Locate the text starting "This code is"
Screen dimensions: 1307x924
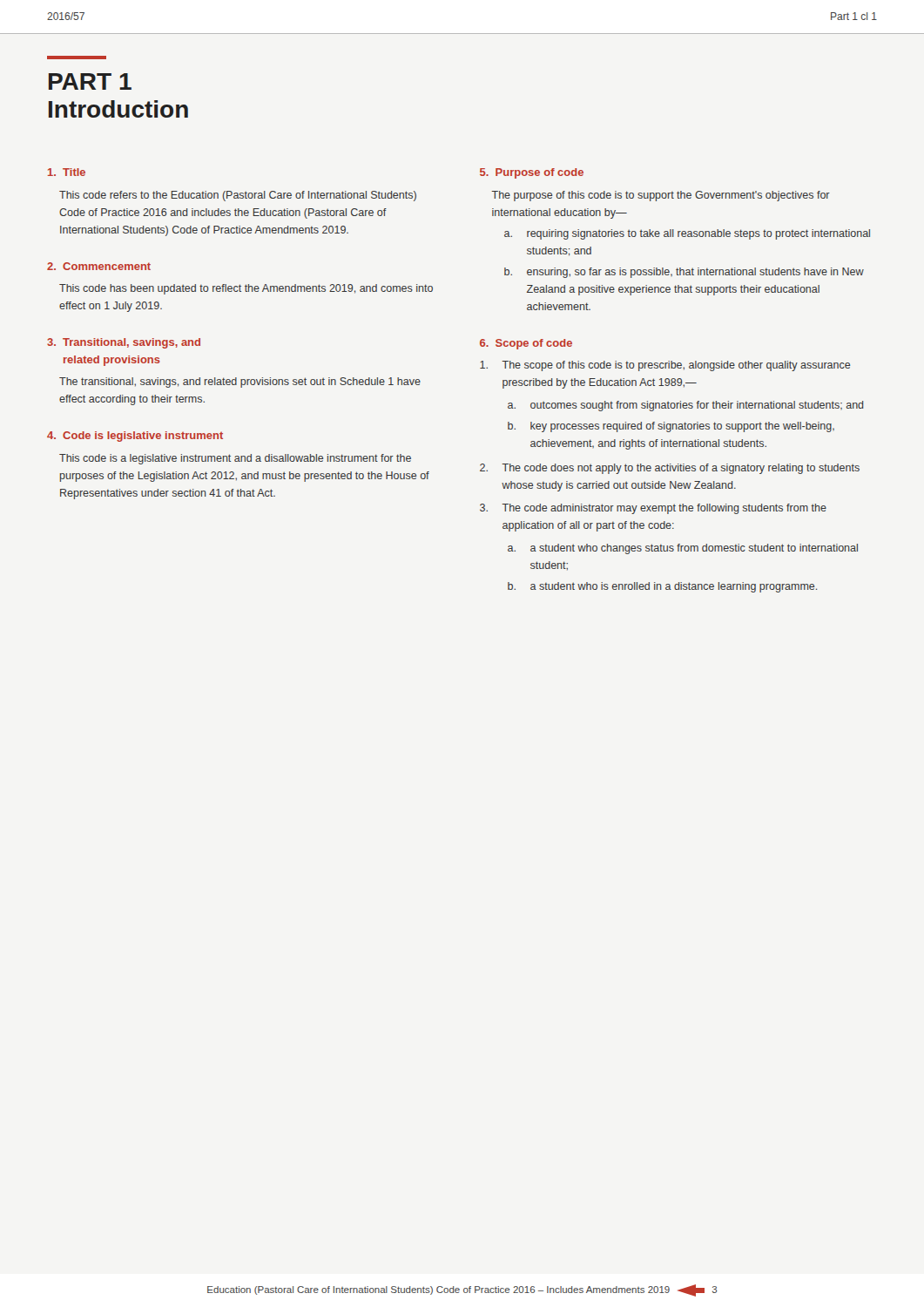coord(244,475)
